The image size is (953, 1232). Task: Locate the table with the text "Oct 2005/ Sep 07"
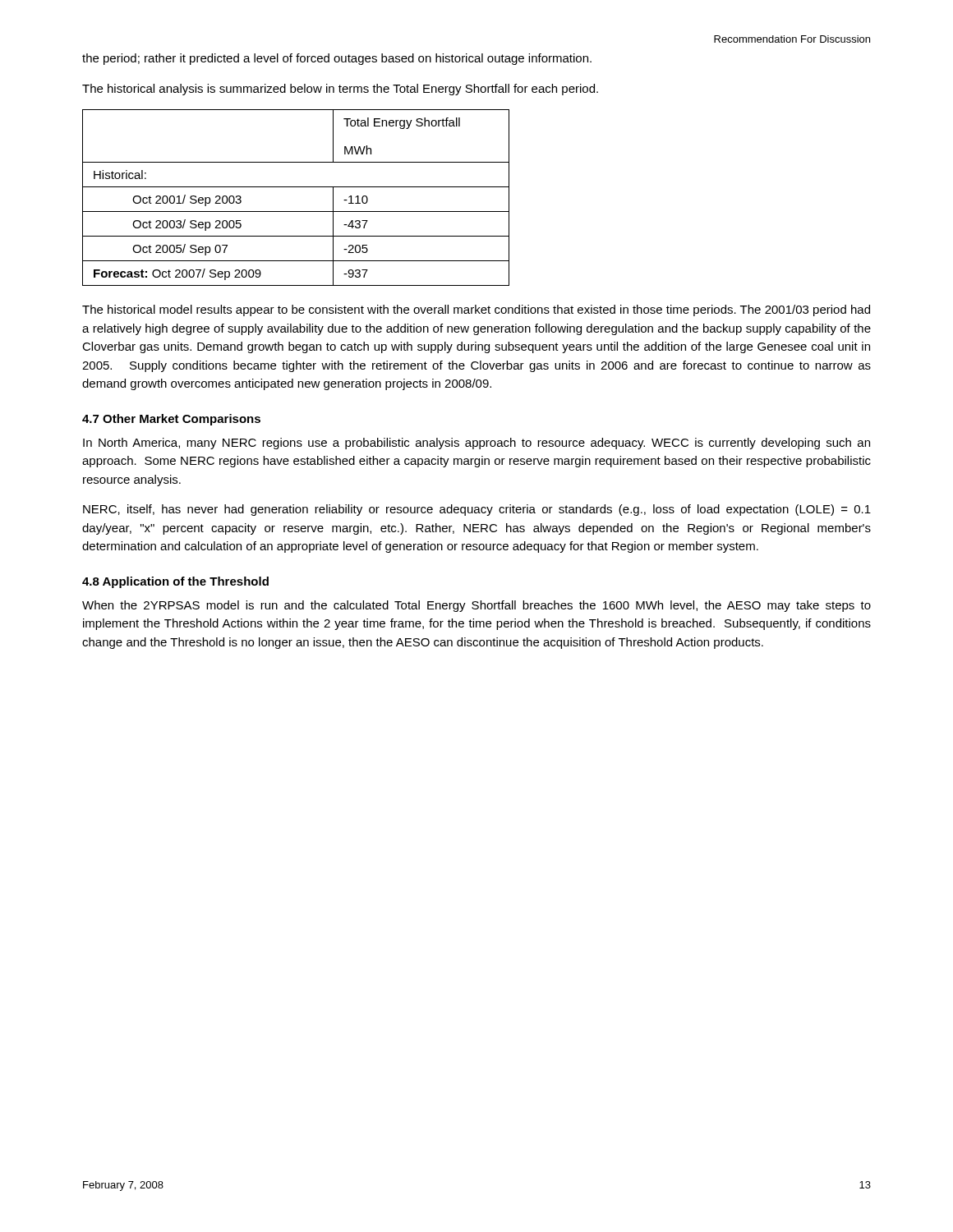[476, 198]
